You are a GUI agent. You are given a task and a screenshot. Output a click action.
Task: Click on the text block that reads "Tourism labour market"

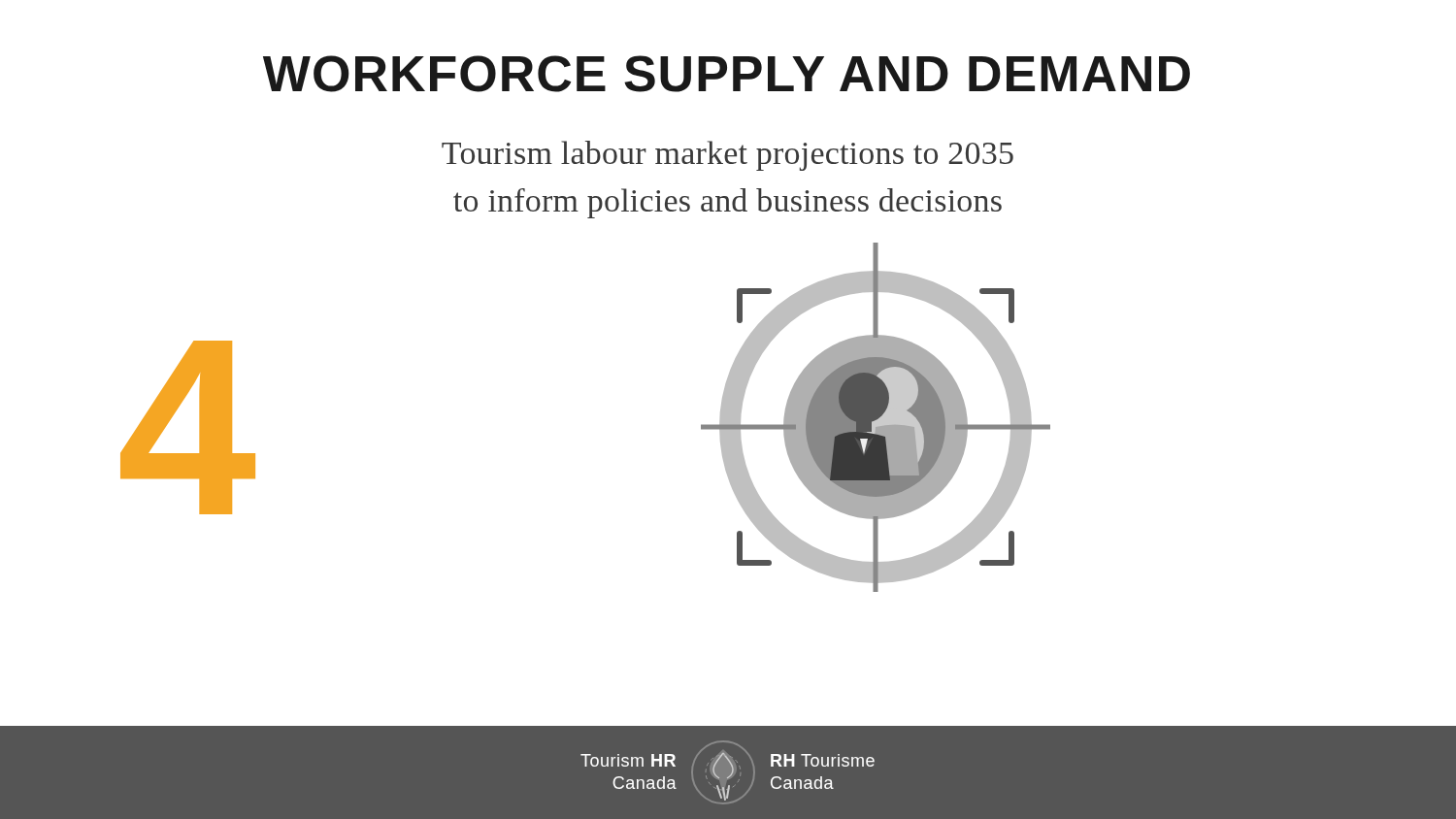pos(728,177)
